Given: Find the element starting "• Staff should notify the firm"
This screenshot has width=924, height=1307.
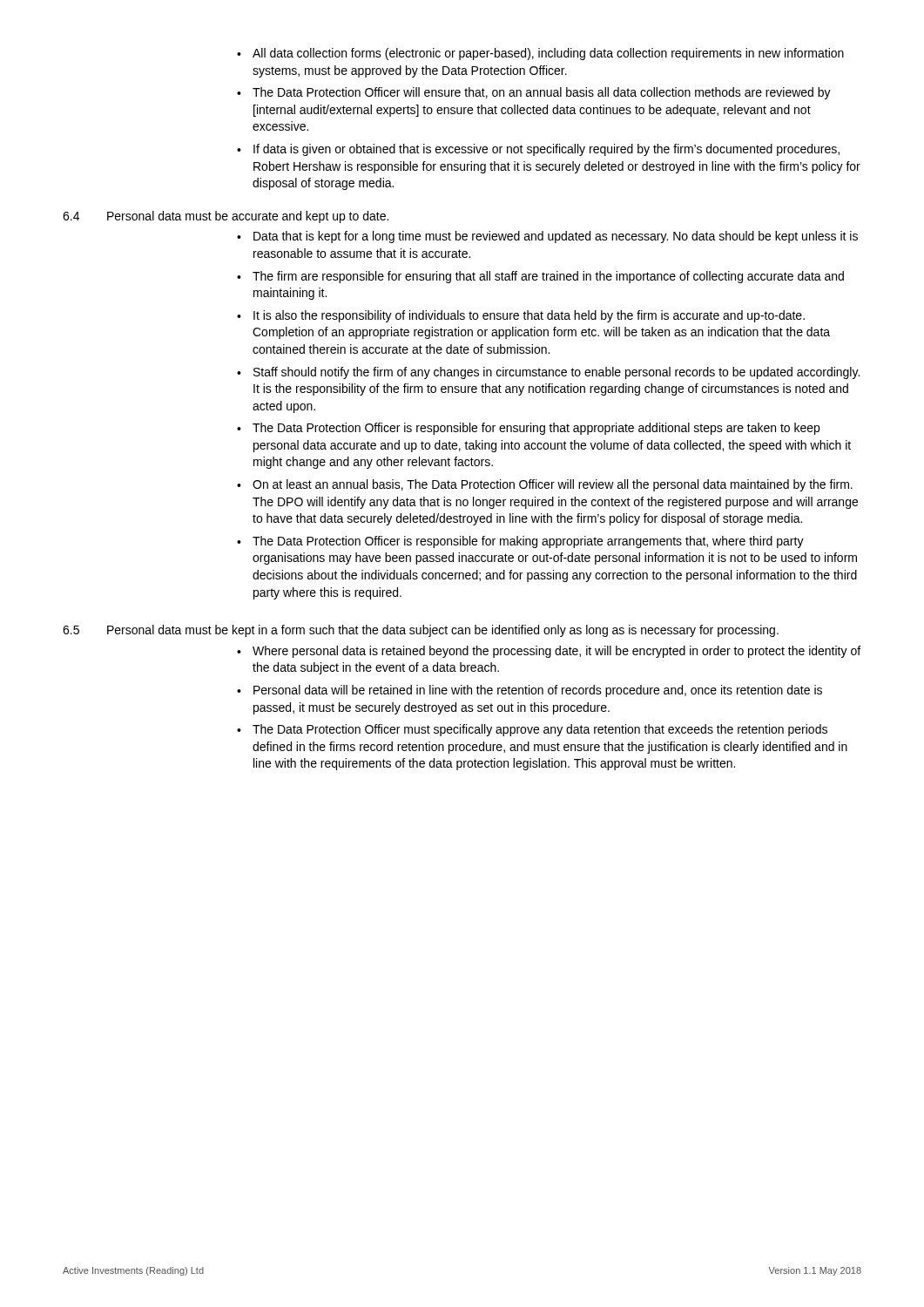Looking at the screenshot, I should (x=549, y=389).
